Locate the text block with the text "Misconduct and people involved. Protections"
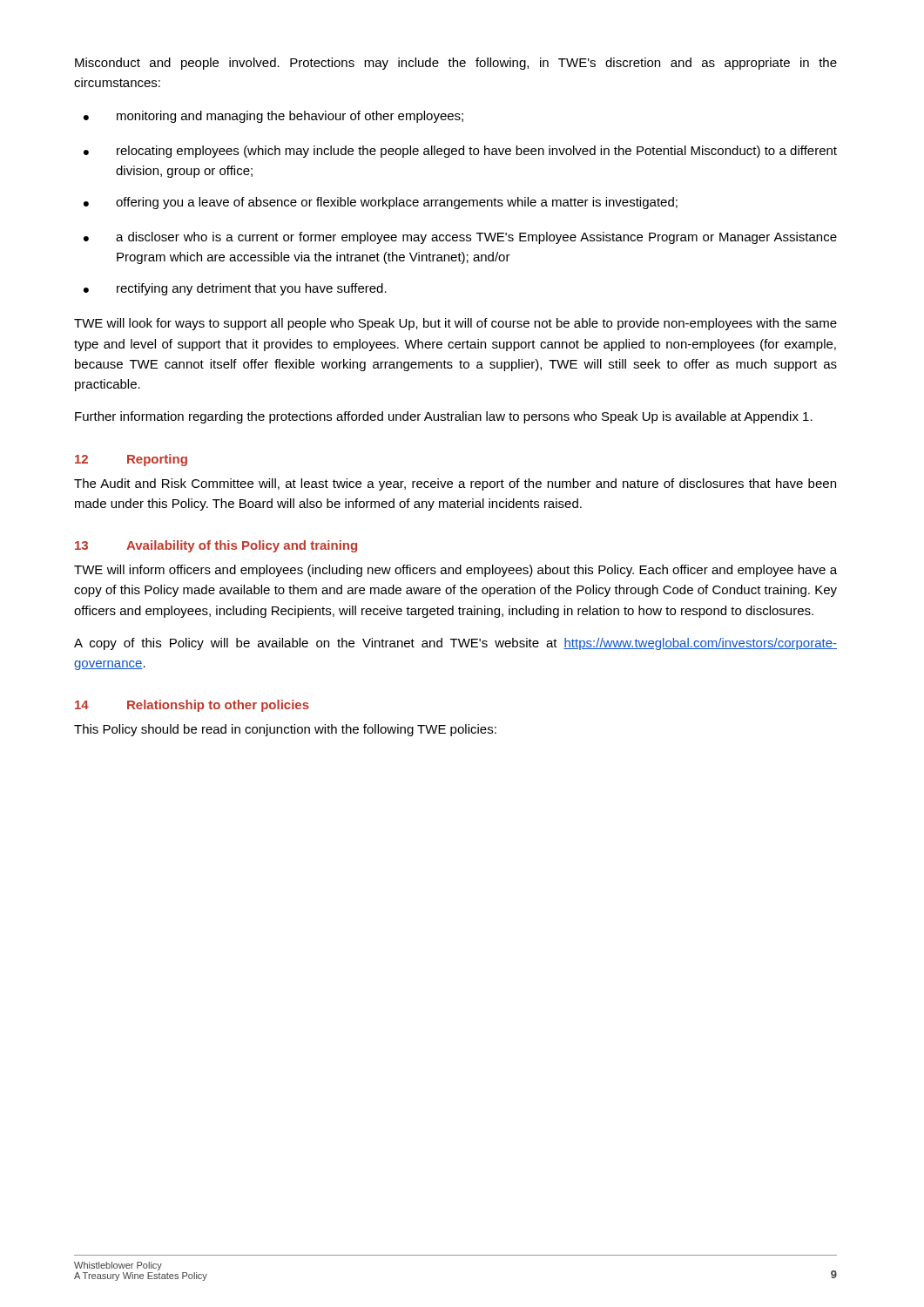The image size is (924, 1307). coord(455,72)
